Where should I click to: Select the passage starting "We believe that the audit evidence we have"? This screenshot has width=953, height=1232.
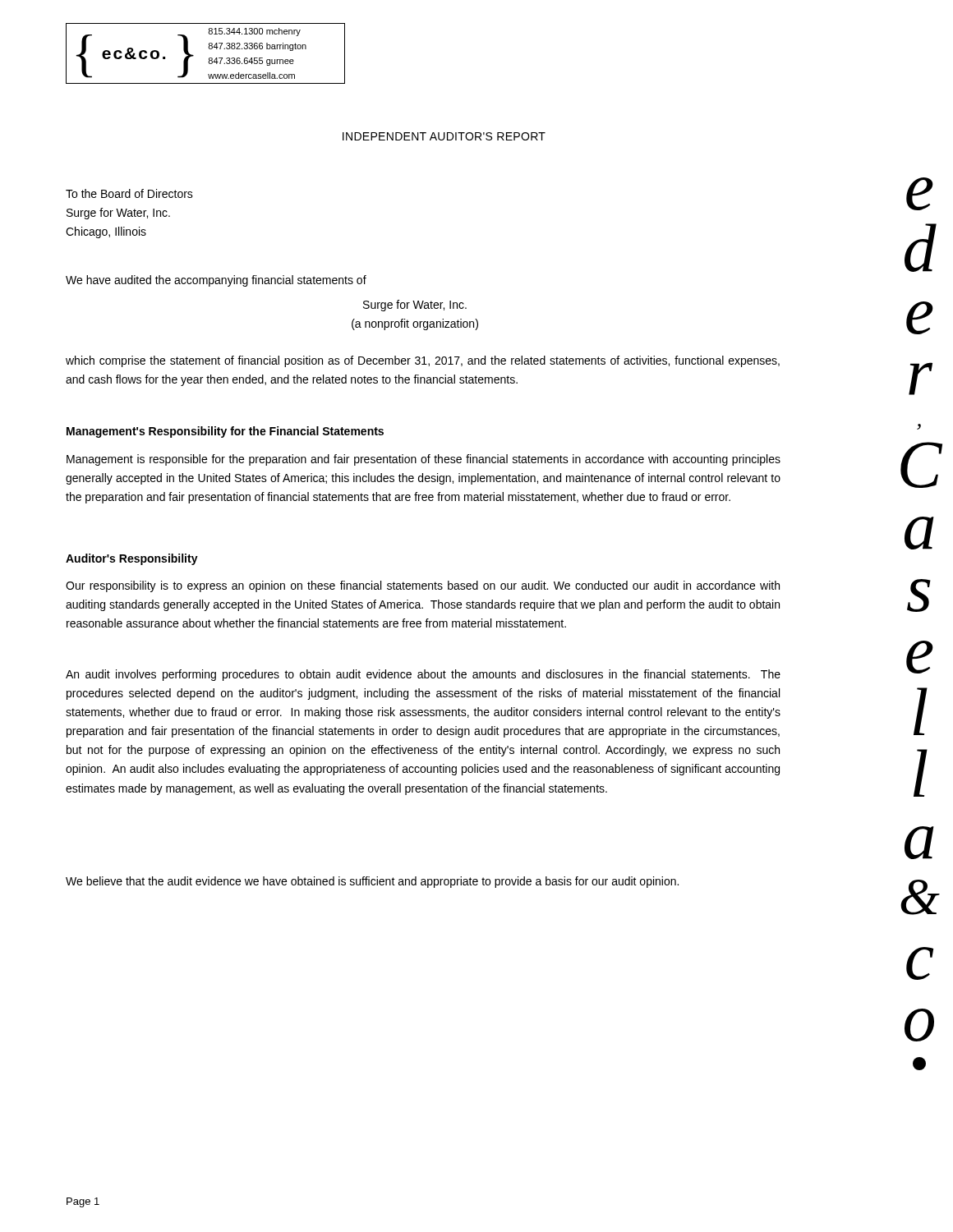pyautogui.click(x=373, y=881)
